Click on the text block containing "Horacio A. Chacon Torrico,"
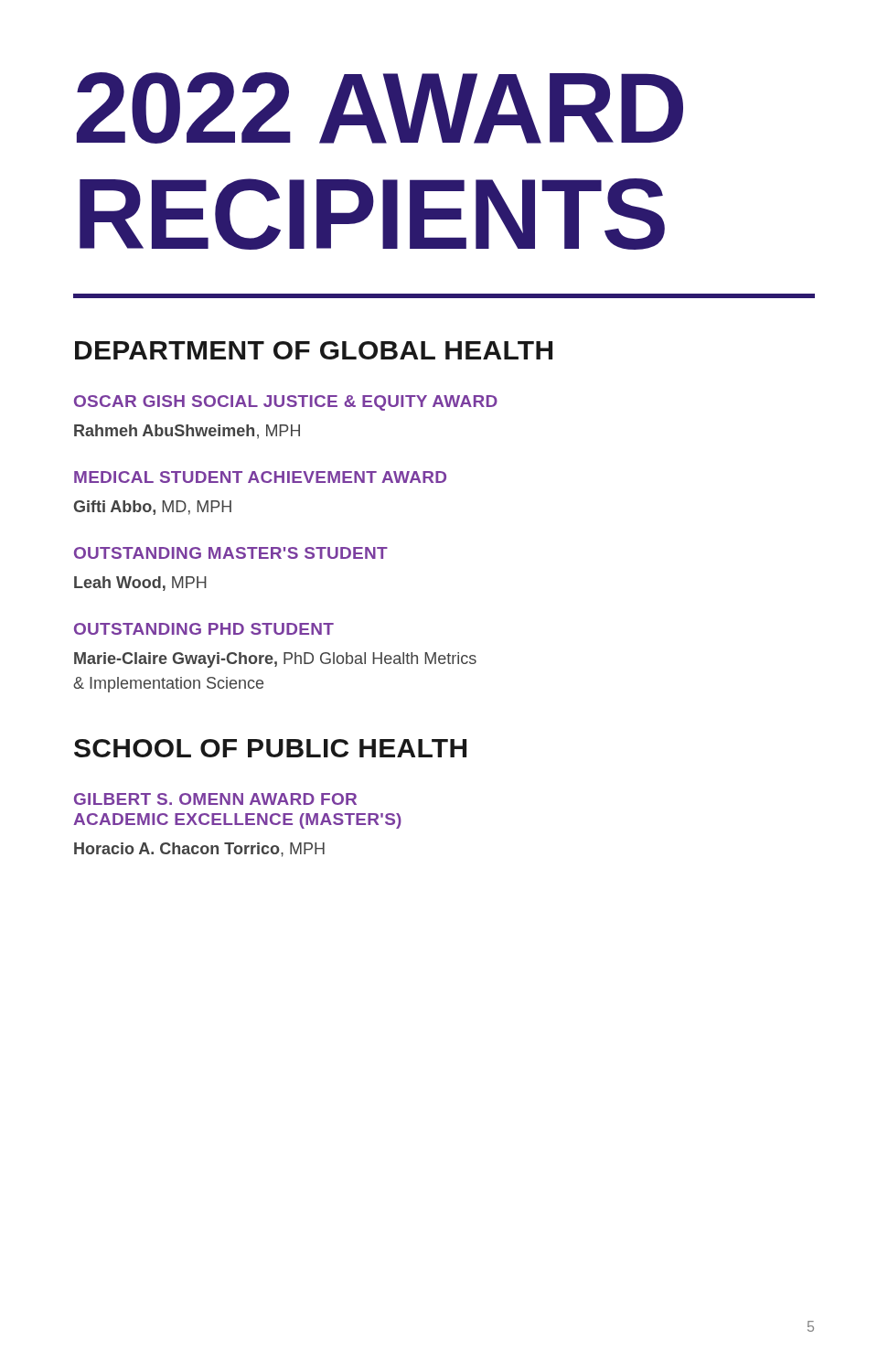The image size is (888, 1372). pos(199,850)
